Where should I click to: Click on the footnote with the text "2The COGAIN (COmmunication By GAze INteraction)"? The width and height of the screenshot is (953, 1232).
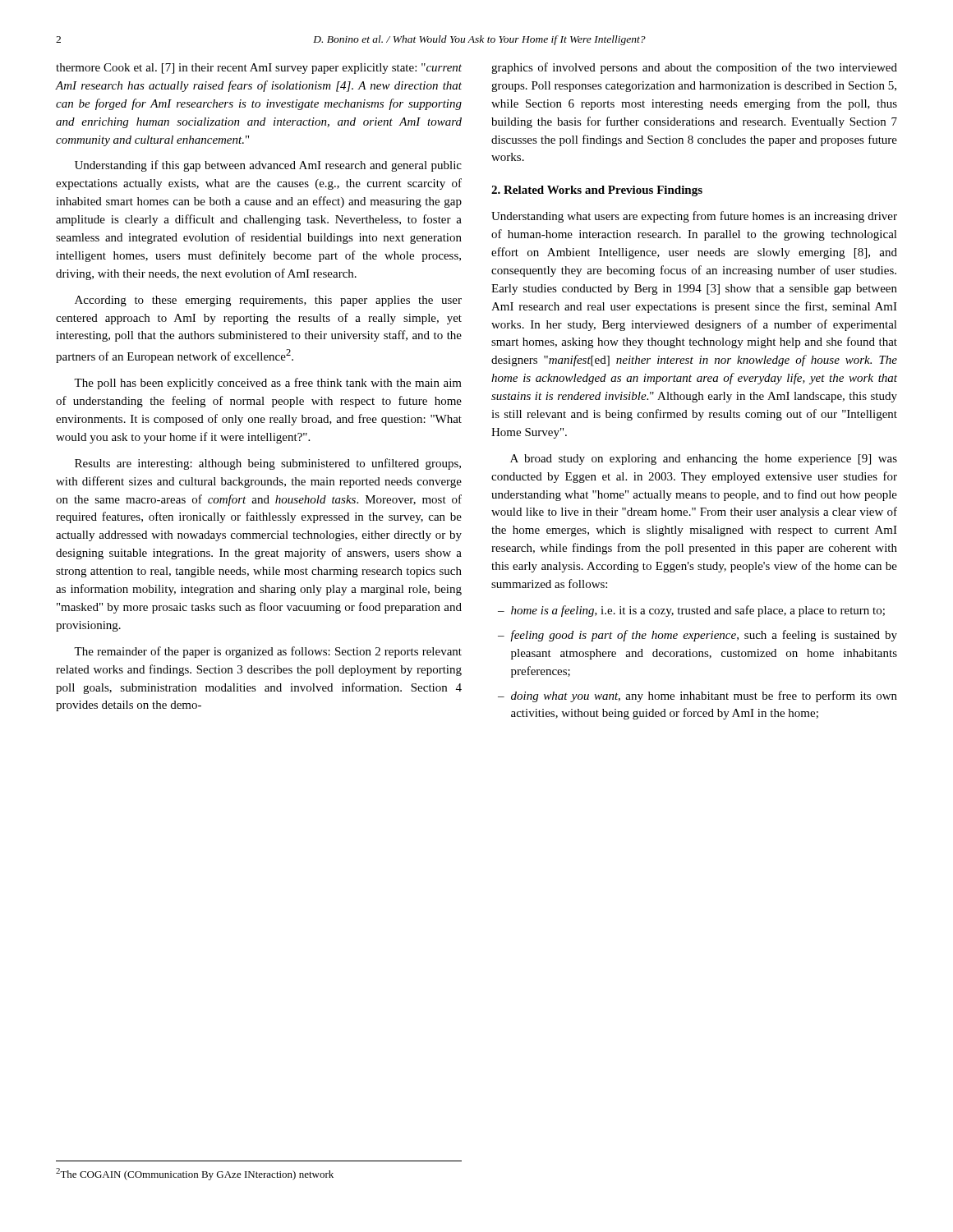pyautogui.click(x=195, y=1173)
